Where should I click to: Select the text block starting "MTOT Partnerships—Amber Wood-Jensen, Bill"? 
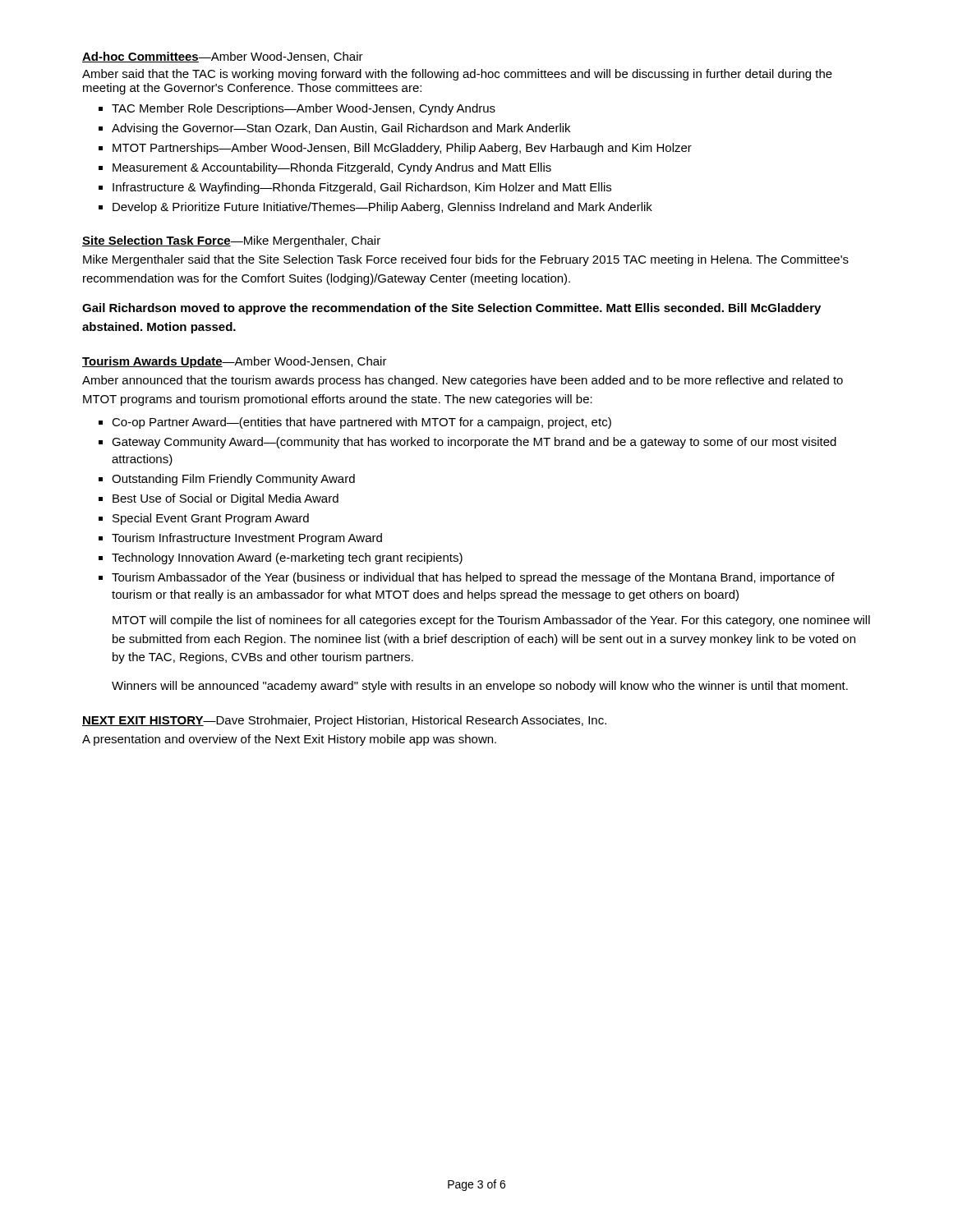pos(402,147)
